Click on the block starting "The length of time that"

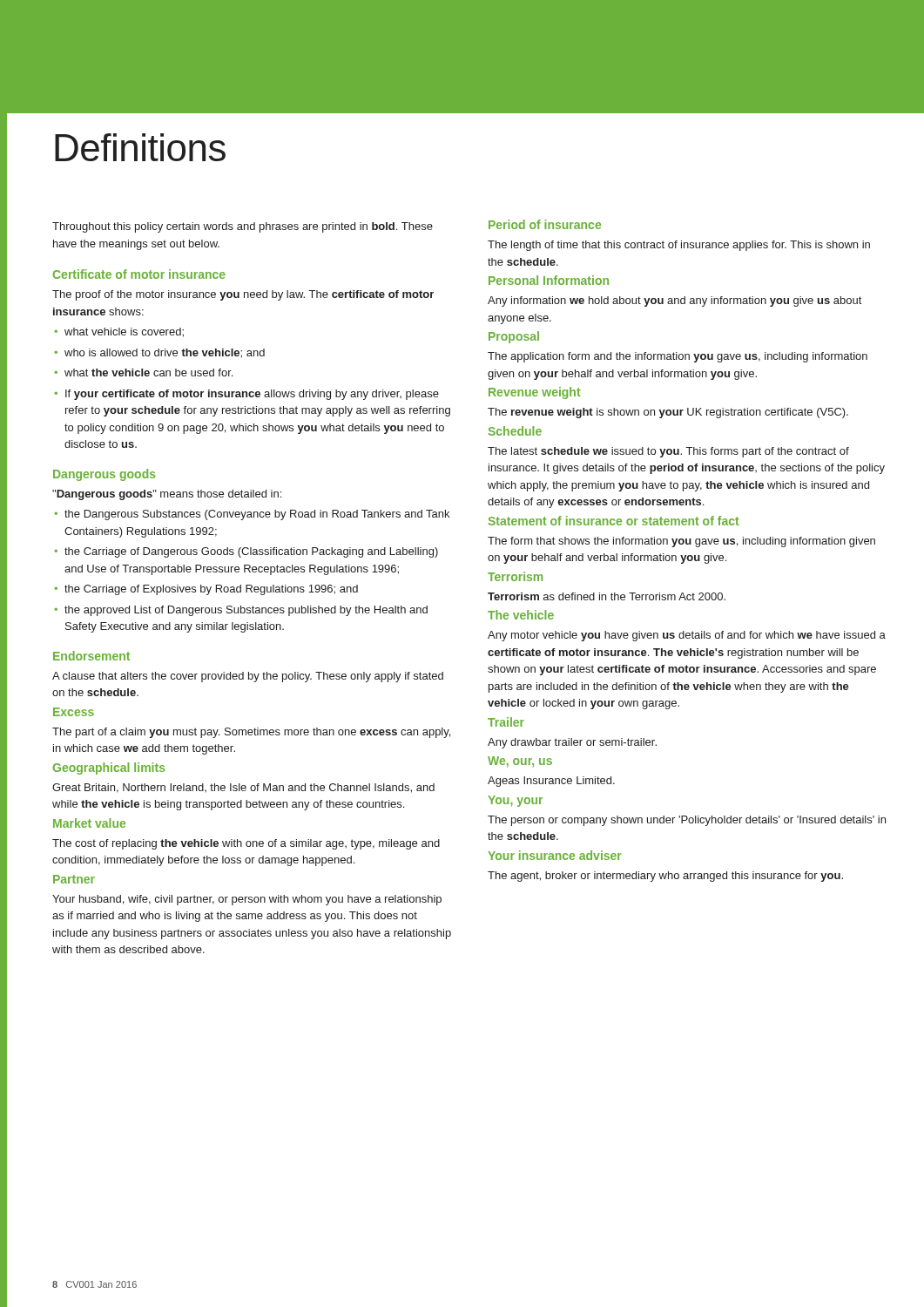[x=679, y=253]
